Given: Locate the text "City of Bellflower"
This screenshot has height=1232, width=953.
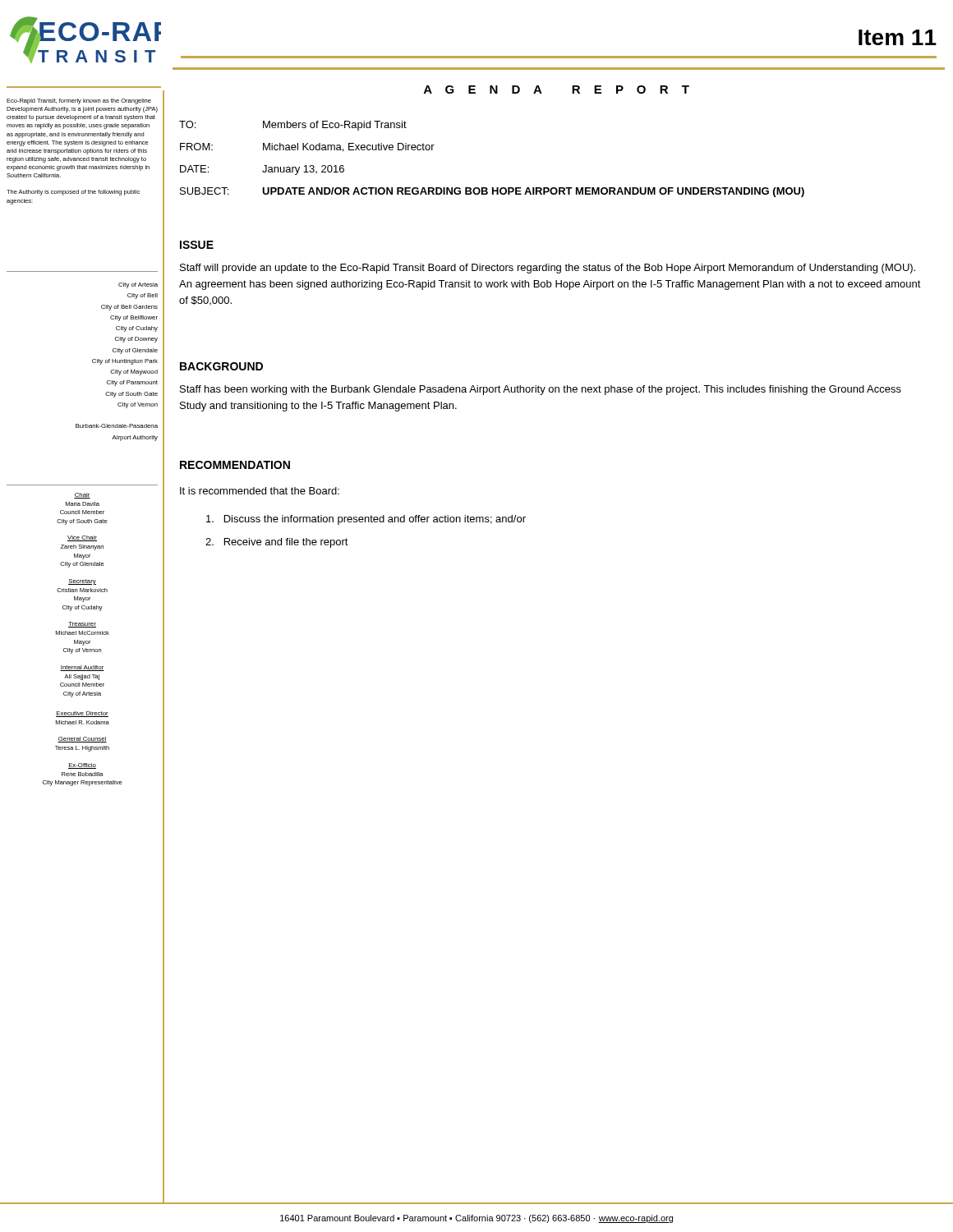Looking at the screenshot, I should pos(134,317).
